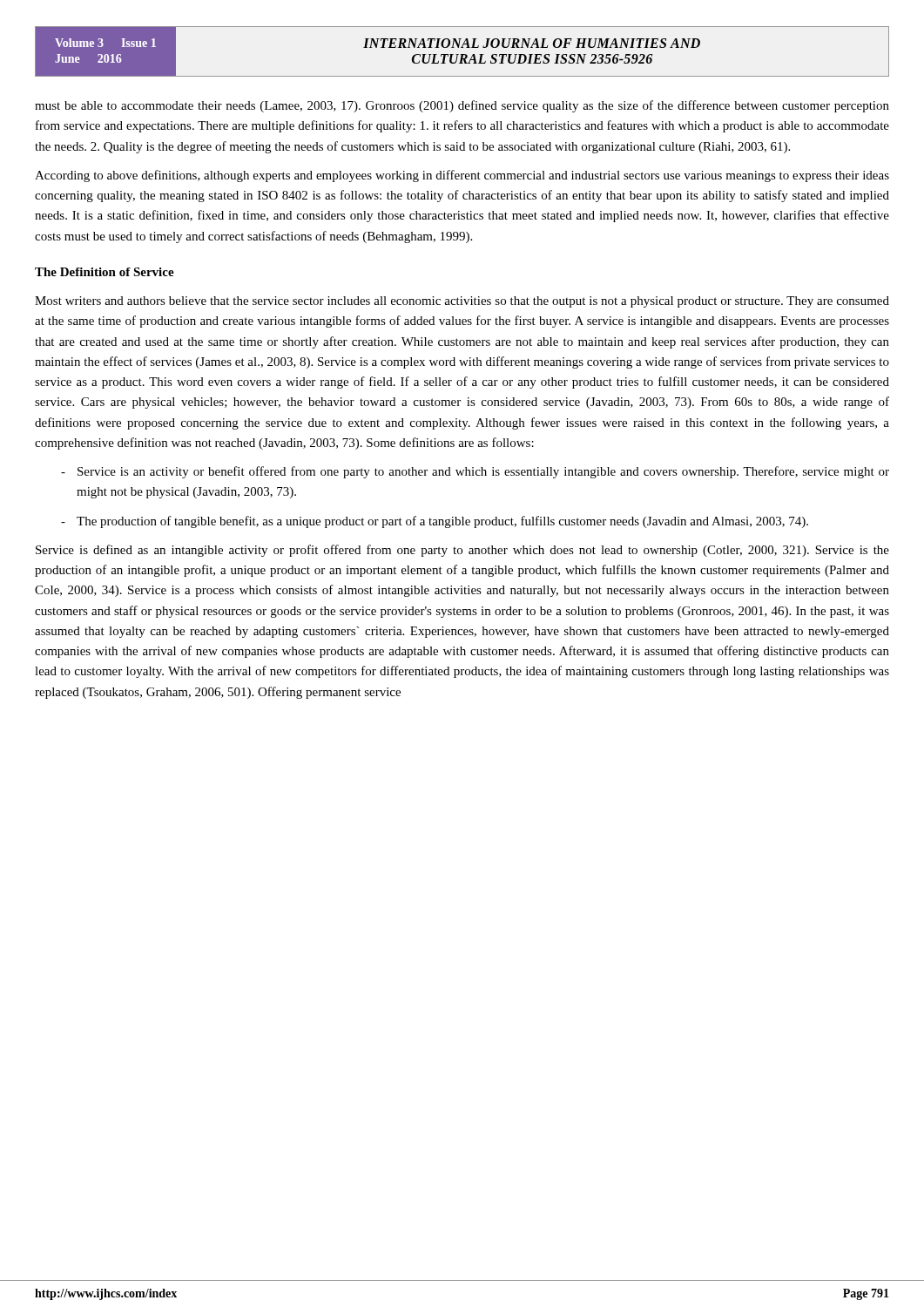Locate the section header that reads "The Definition of"

point(104,272)
